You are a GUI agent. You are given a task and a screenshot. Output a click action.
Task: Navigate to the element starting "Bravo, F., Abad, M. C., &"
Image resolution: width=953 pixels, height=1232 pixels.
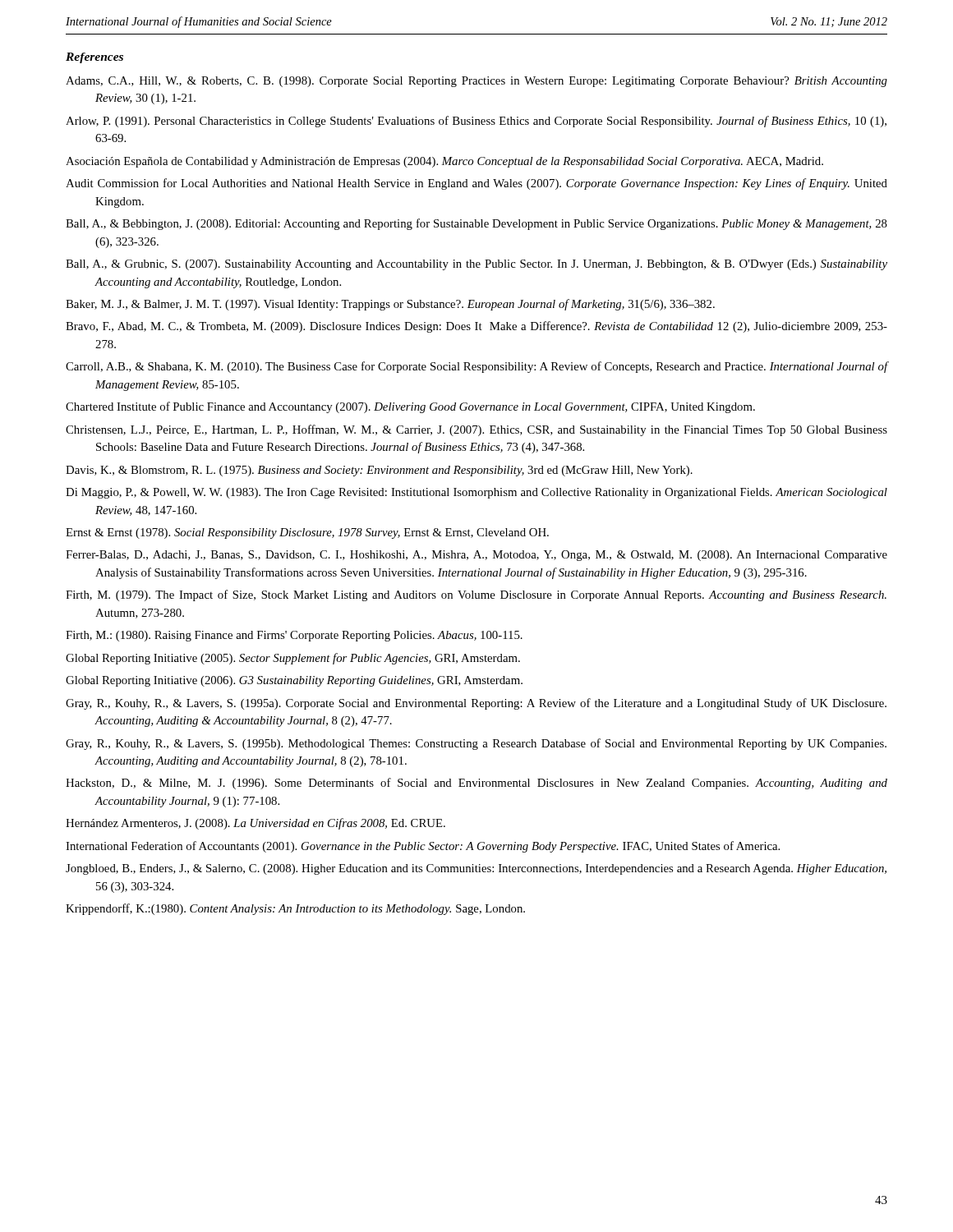[x=476, y=335]
